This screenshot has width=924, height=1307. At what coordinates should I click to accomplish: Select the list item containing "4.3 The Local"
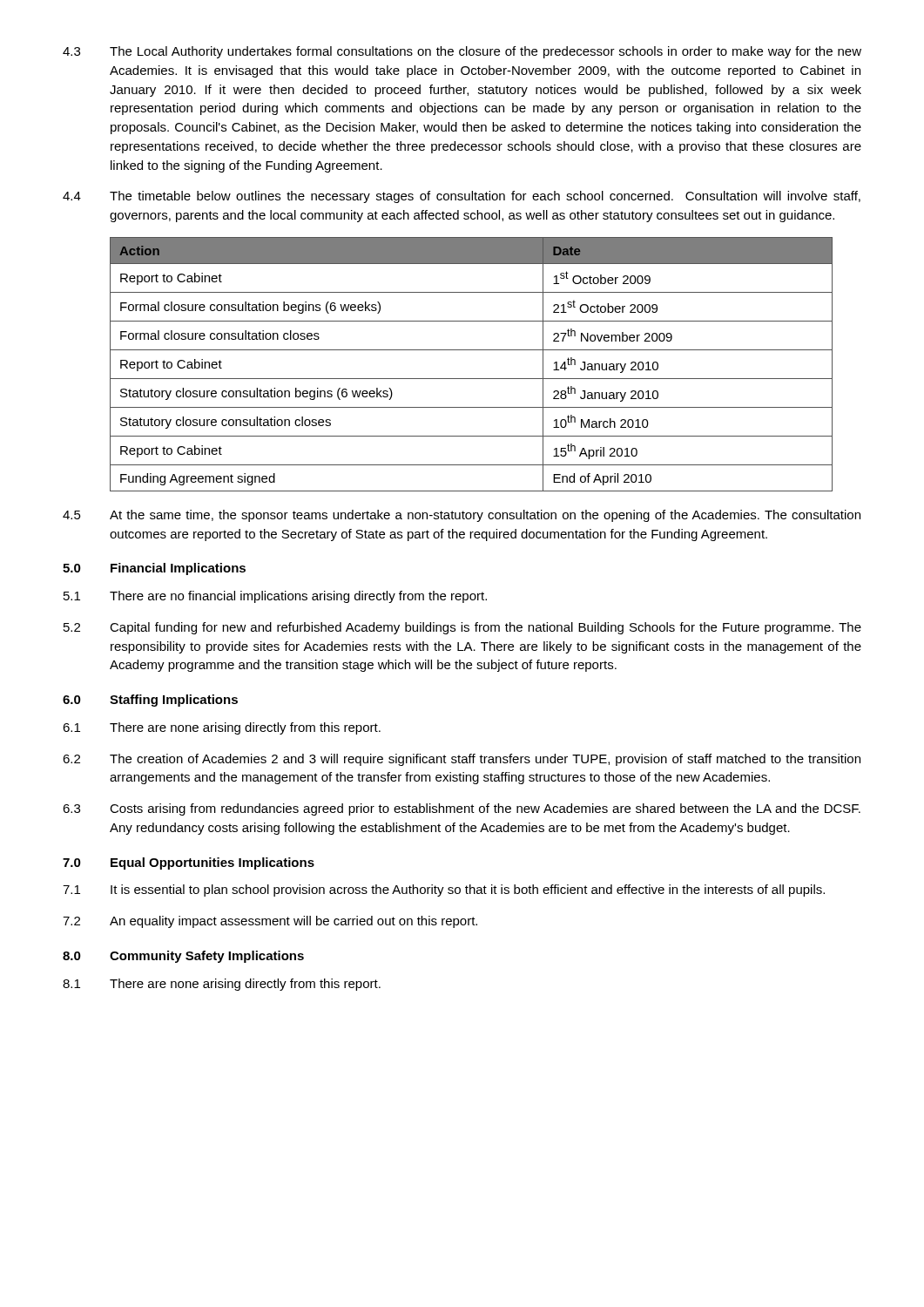tap(462, 108)
